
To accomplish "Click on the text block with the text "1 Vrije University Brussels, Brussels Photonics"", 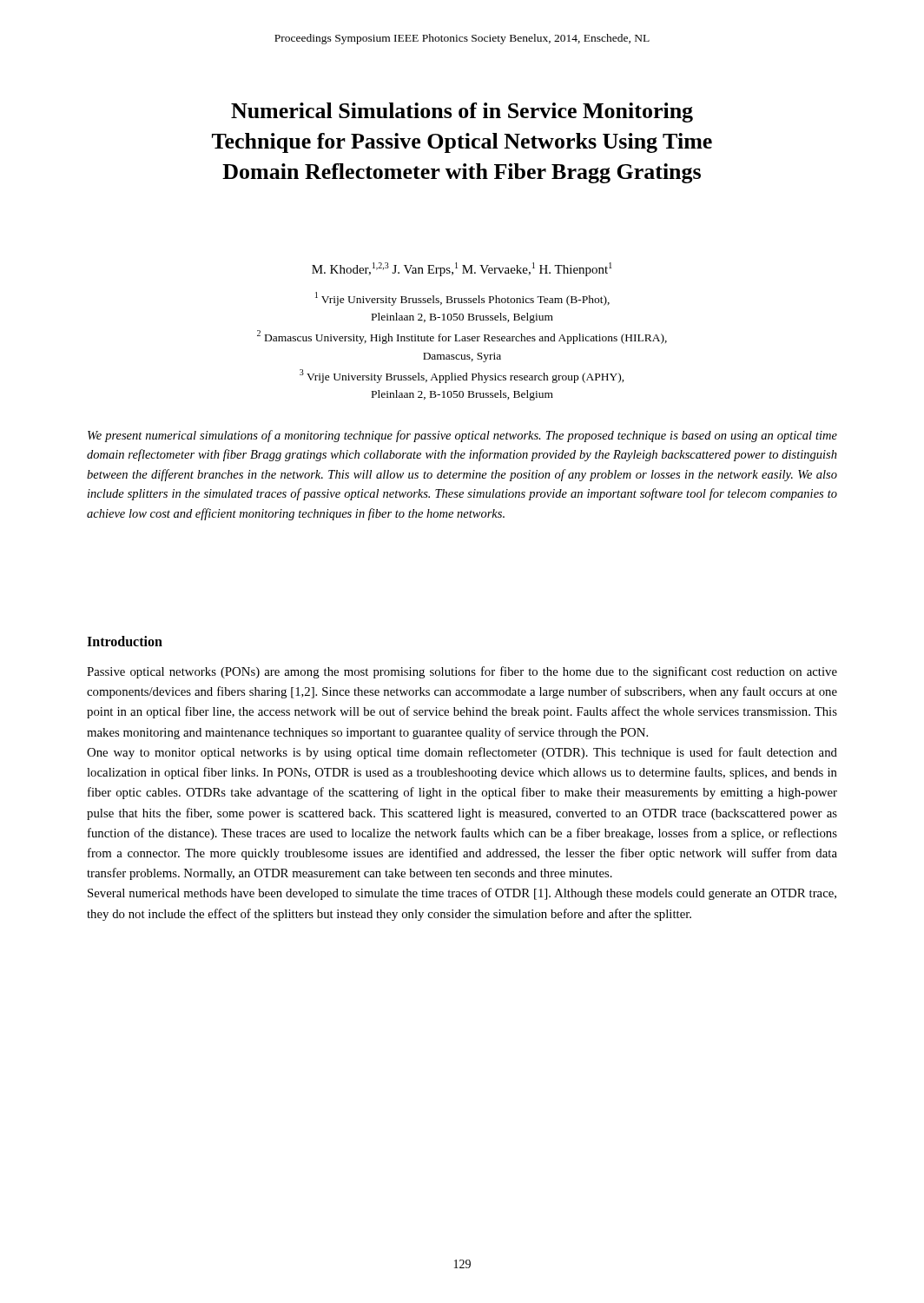I will [x=462, y=345].
